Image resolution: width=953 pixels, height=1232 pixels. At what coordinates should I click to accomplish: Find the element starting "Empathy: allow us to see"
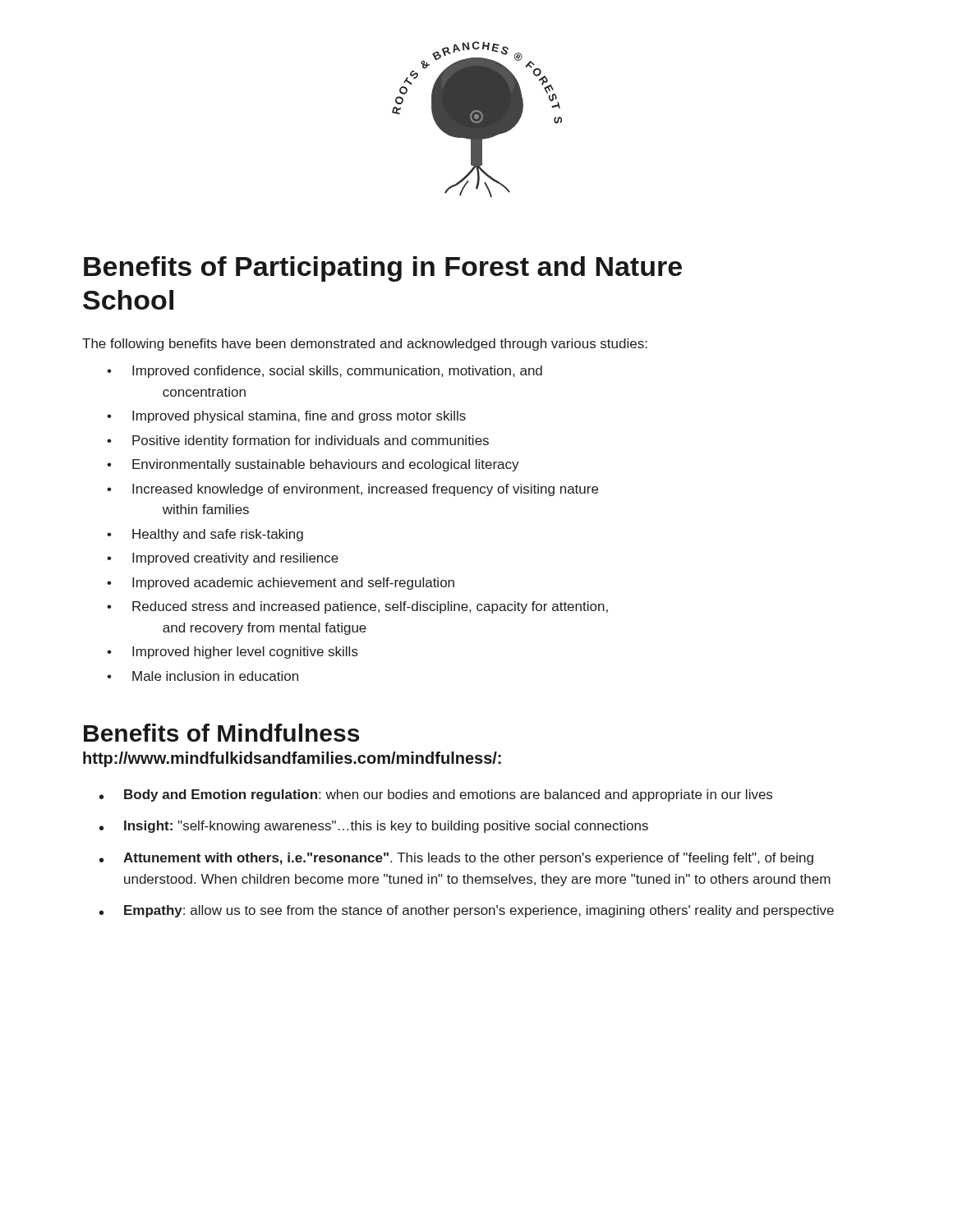(479, 911)
